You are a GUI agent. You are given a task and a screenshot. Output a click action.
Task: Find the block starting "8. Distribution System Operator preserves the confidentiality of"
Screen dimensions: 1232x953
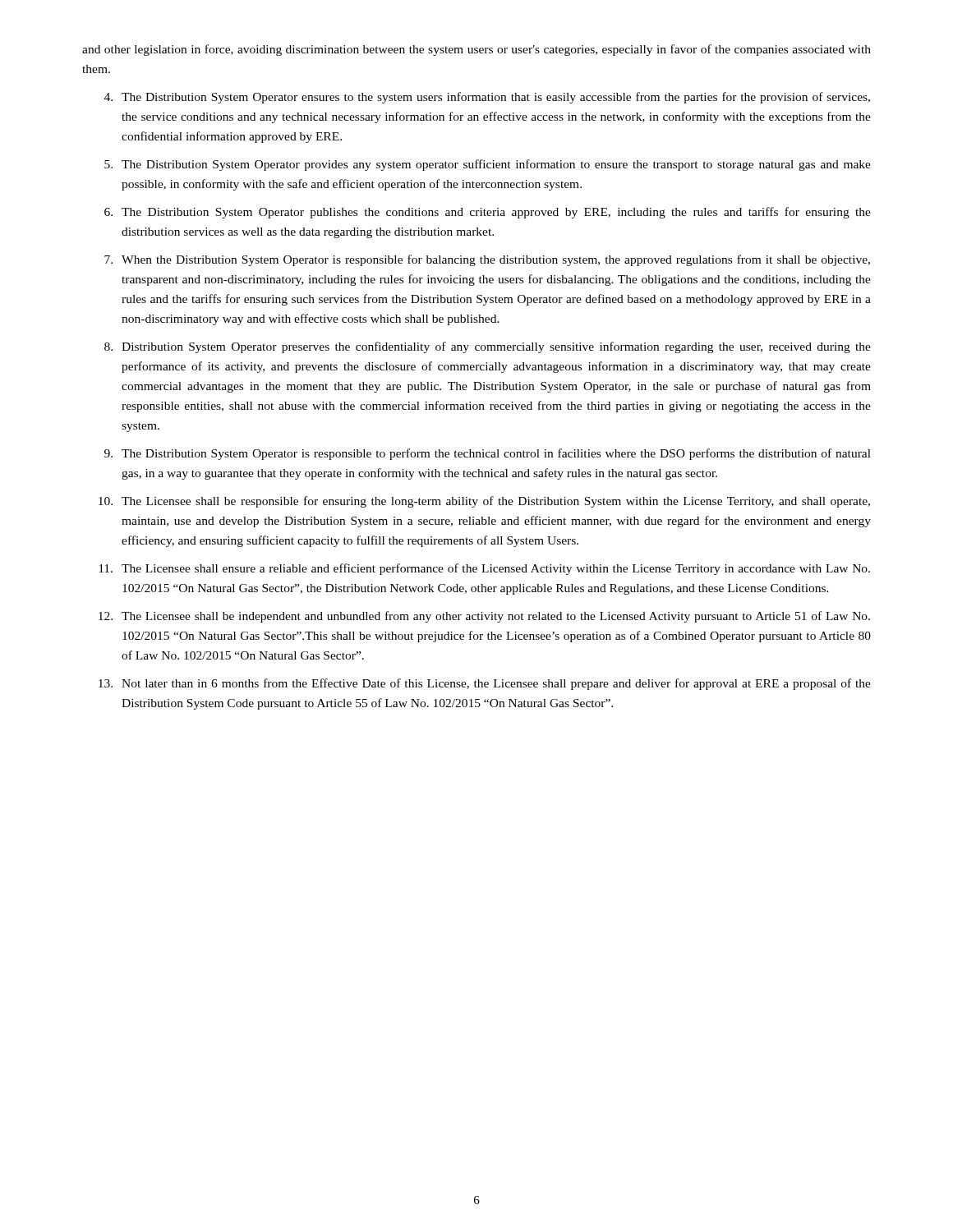pos(476,386)
